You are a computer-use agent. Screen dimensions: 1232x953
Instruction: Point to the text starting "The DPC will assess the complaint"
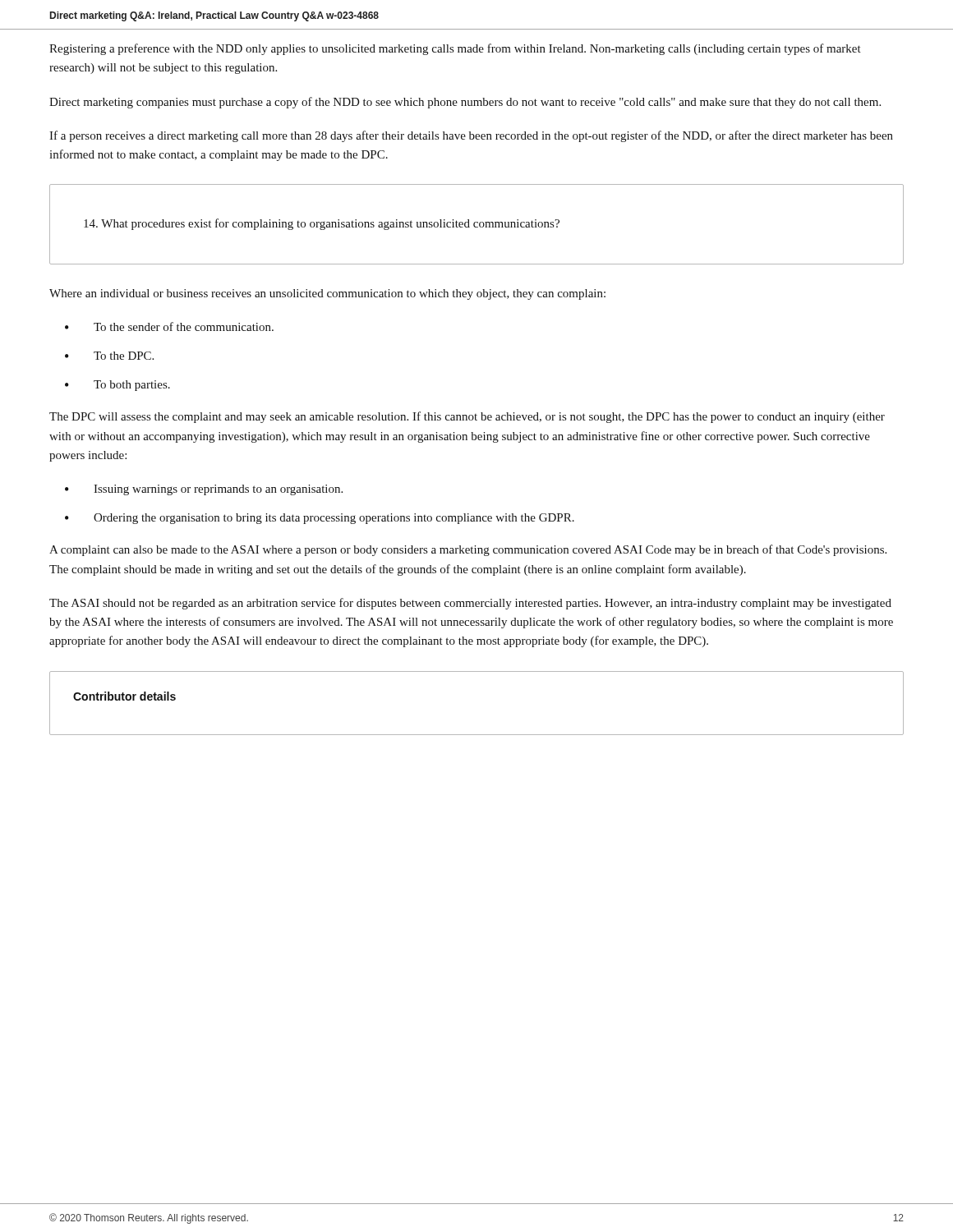[x=467, y=436]
